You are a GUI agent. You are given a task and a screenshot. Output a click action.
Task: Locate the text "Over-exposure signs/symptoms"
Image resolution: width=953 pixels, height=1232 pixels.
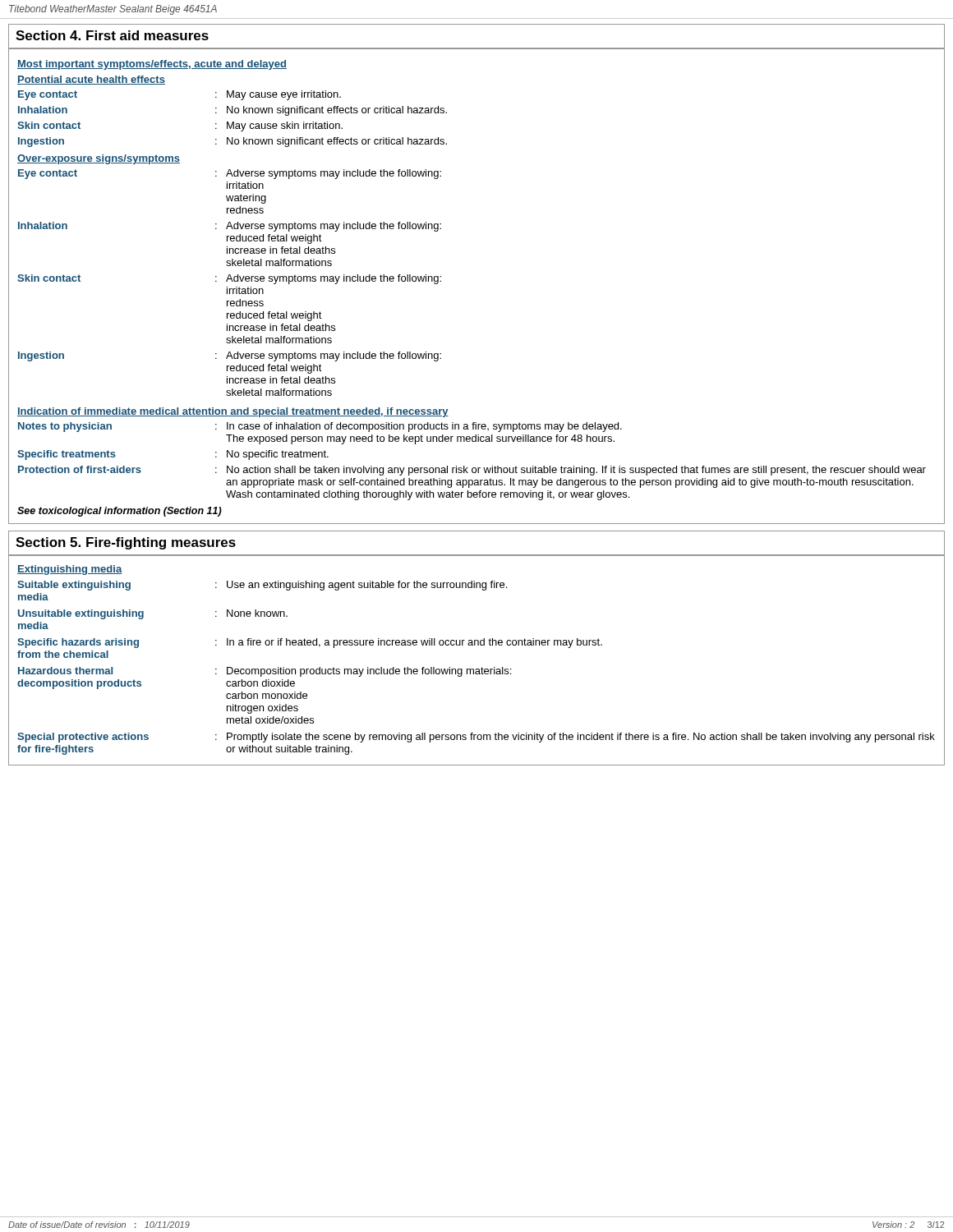(x=99, y=158)
